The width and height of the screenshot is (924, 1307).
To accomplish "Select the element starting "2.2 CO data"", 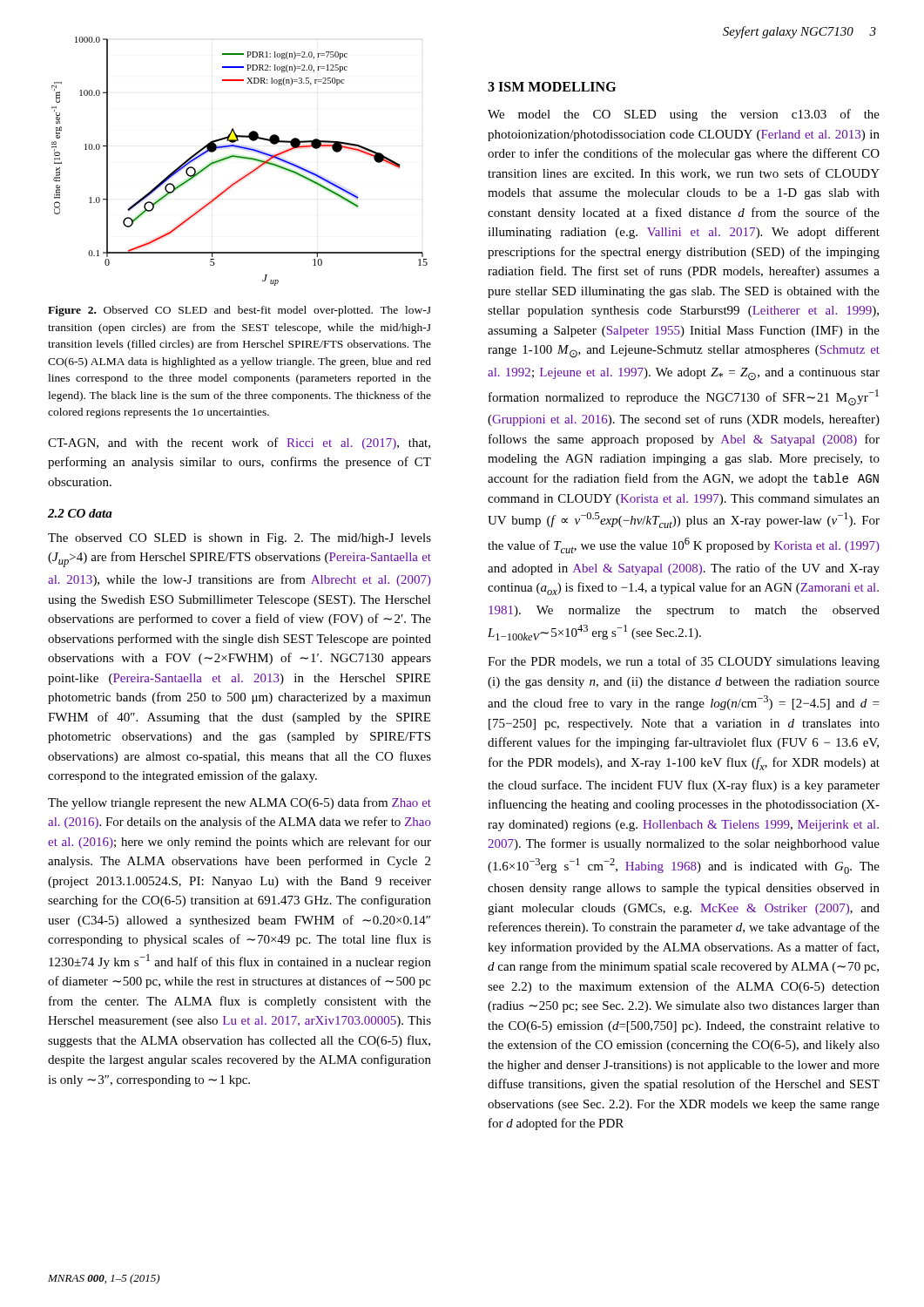I will (80, 513).
